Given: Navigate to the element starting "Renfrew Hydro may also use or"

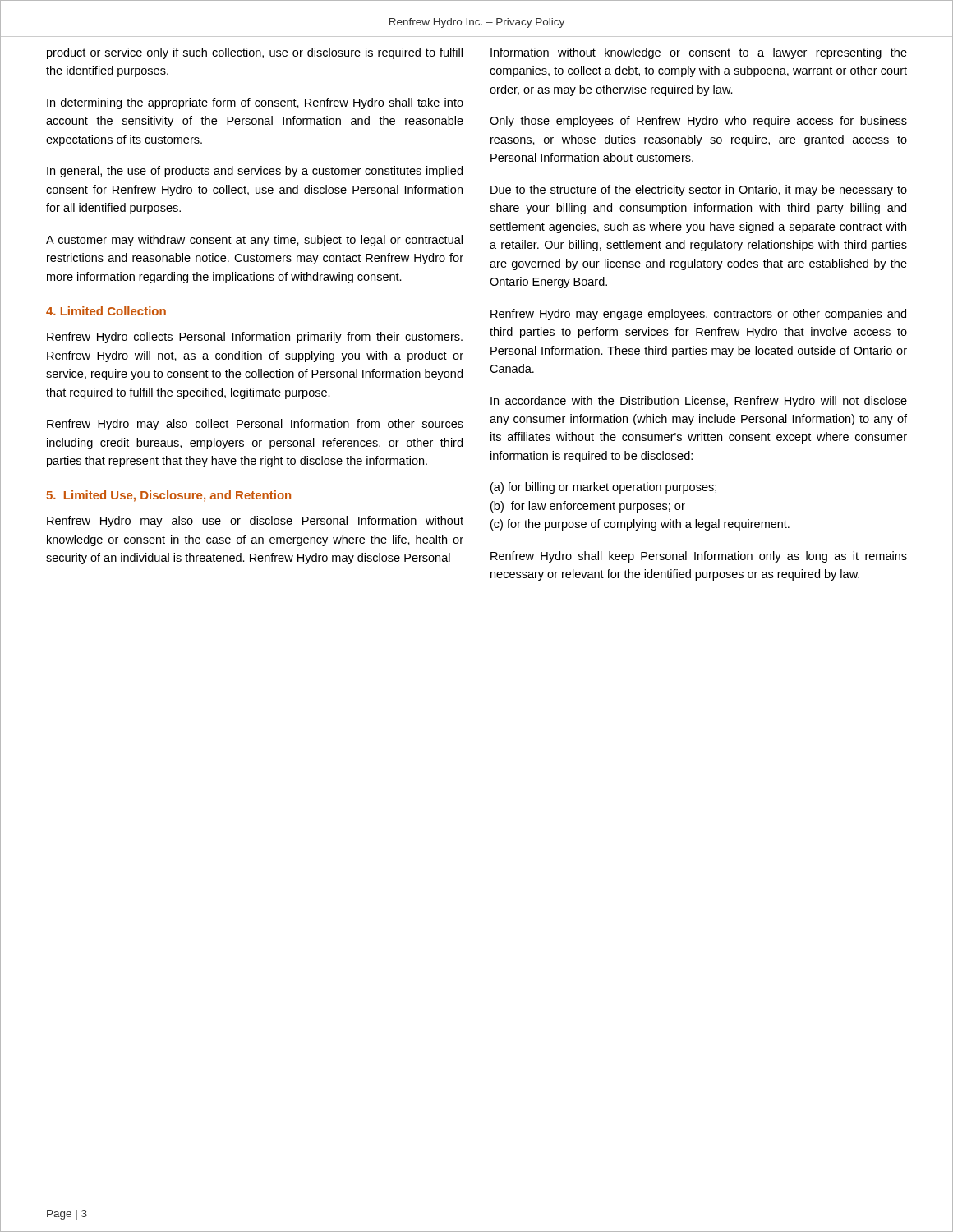Looking at the screenshot, I should 255,539.
